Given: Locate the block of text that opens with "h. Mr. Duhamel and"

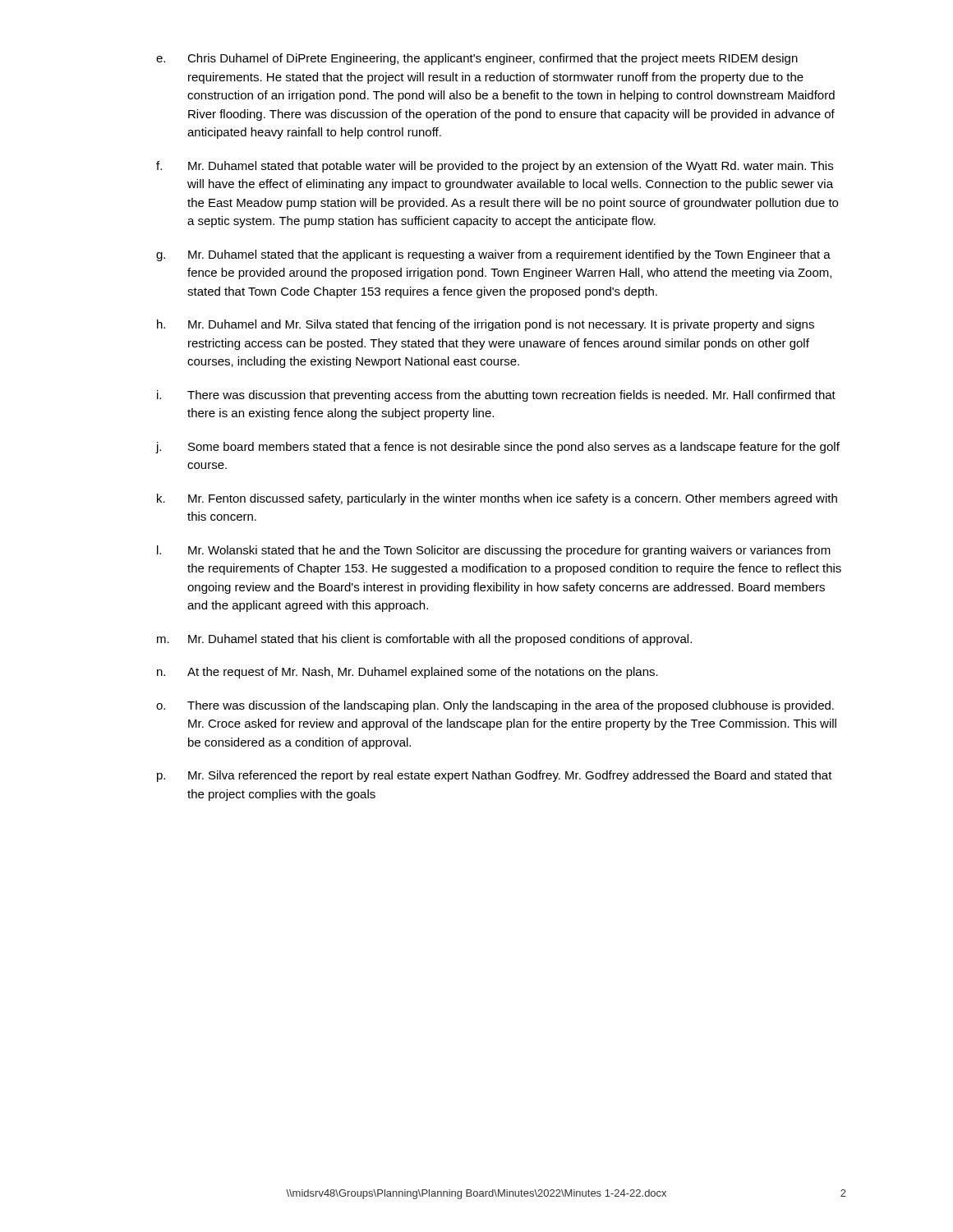Looking at the screenshot, I should [x=501, y=343].
